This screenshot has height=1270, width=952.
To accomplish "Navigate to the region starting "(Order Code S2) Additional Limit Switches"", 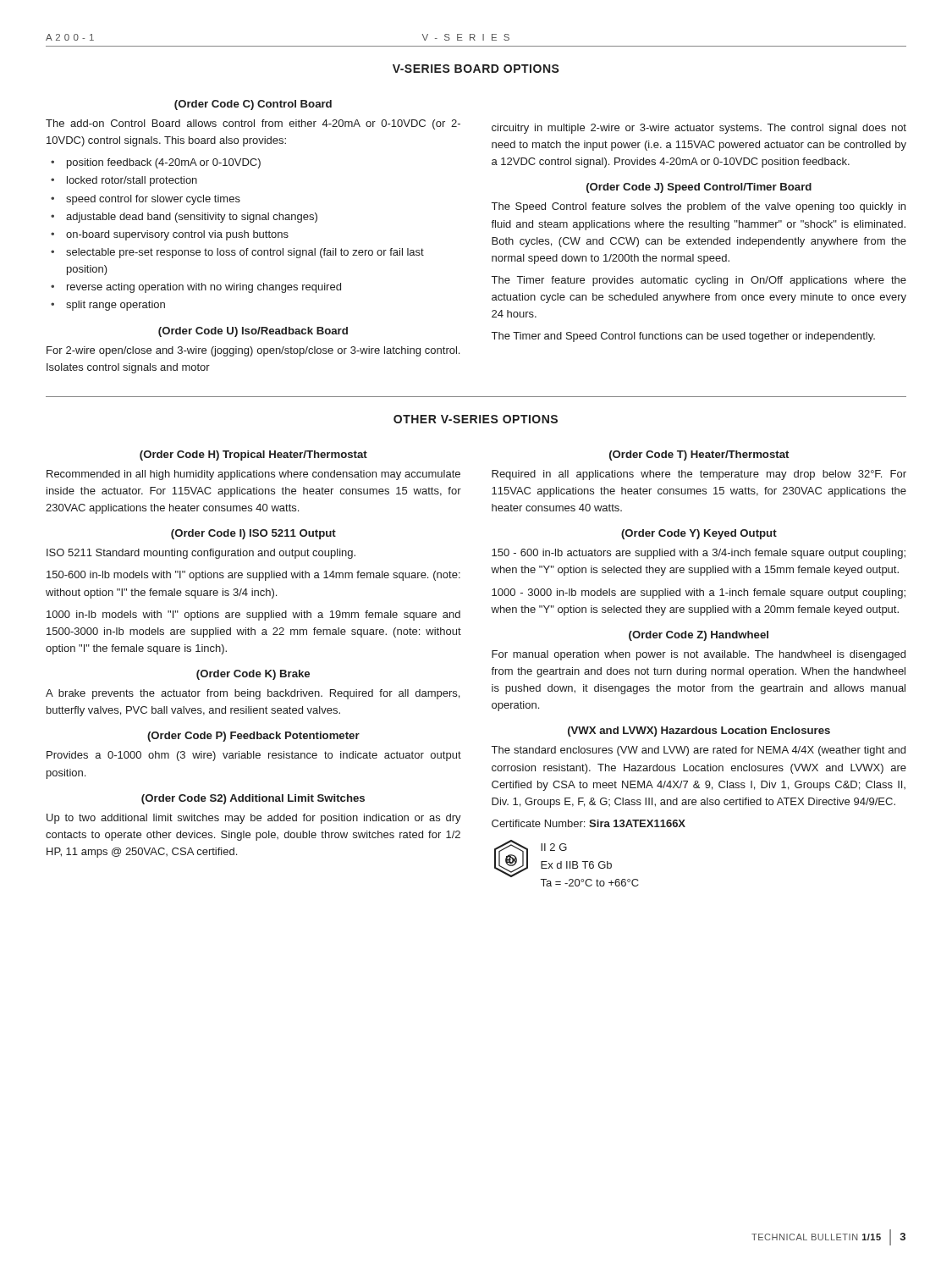I will [x=253, y=798].
